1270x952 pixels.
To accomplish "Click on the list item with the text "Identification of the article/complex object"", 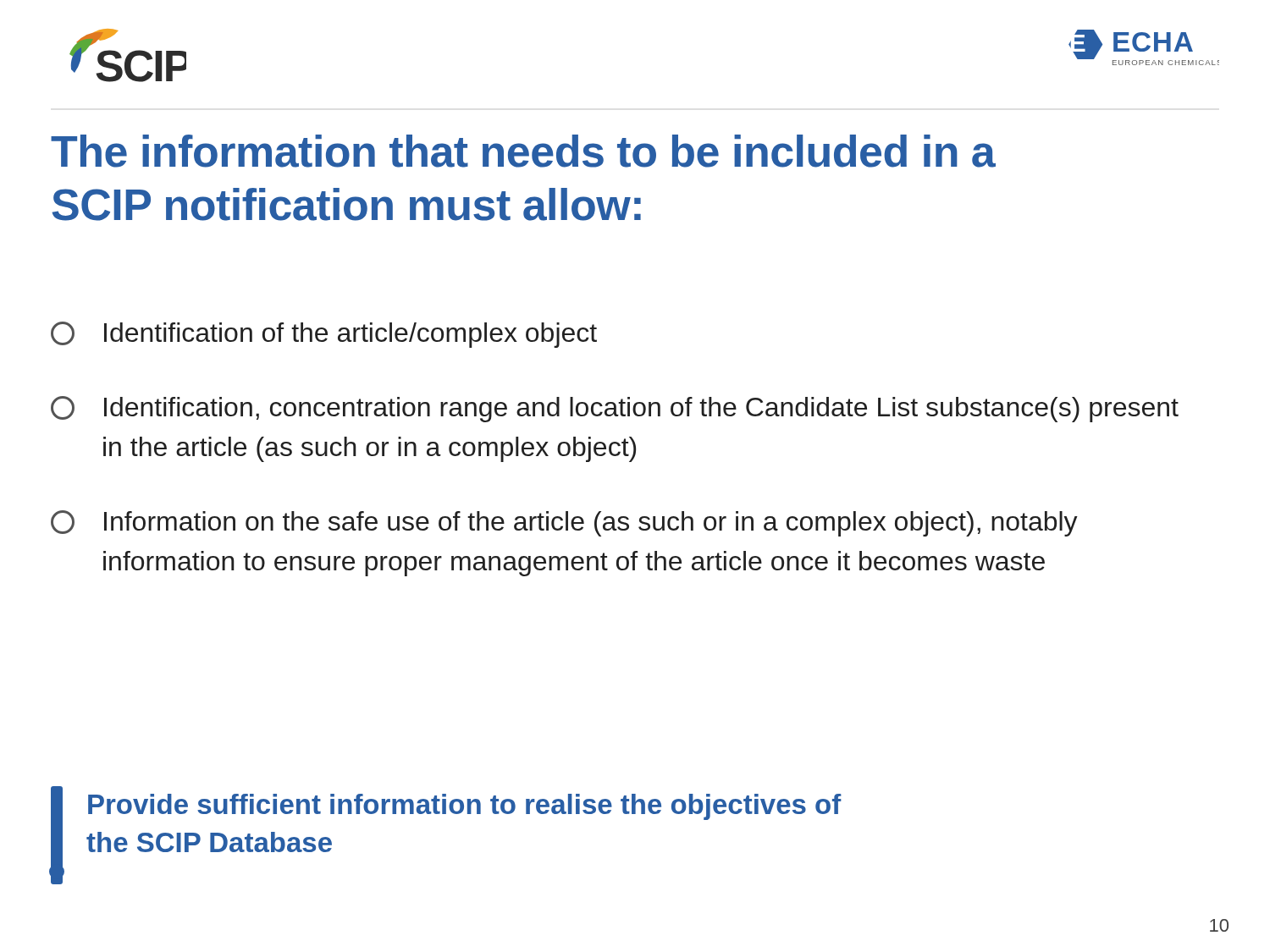I will pyautogui.click(x=324, y=335).
